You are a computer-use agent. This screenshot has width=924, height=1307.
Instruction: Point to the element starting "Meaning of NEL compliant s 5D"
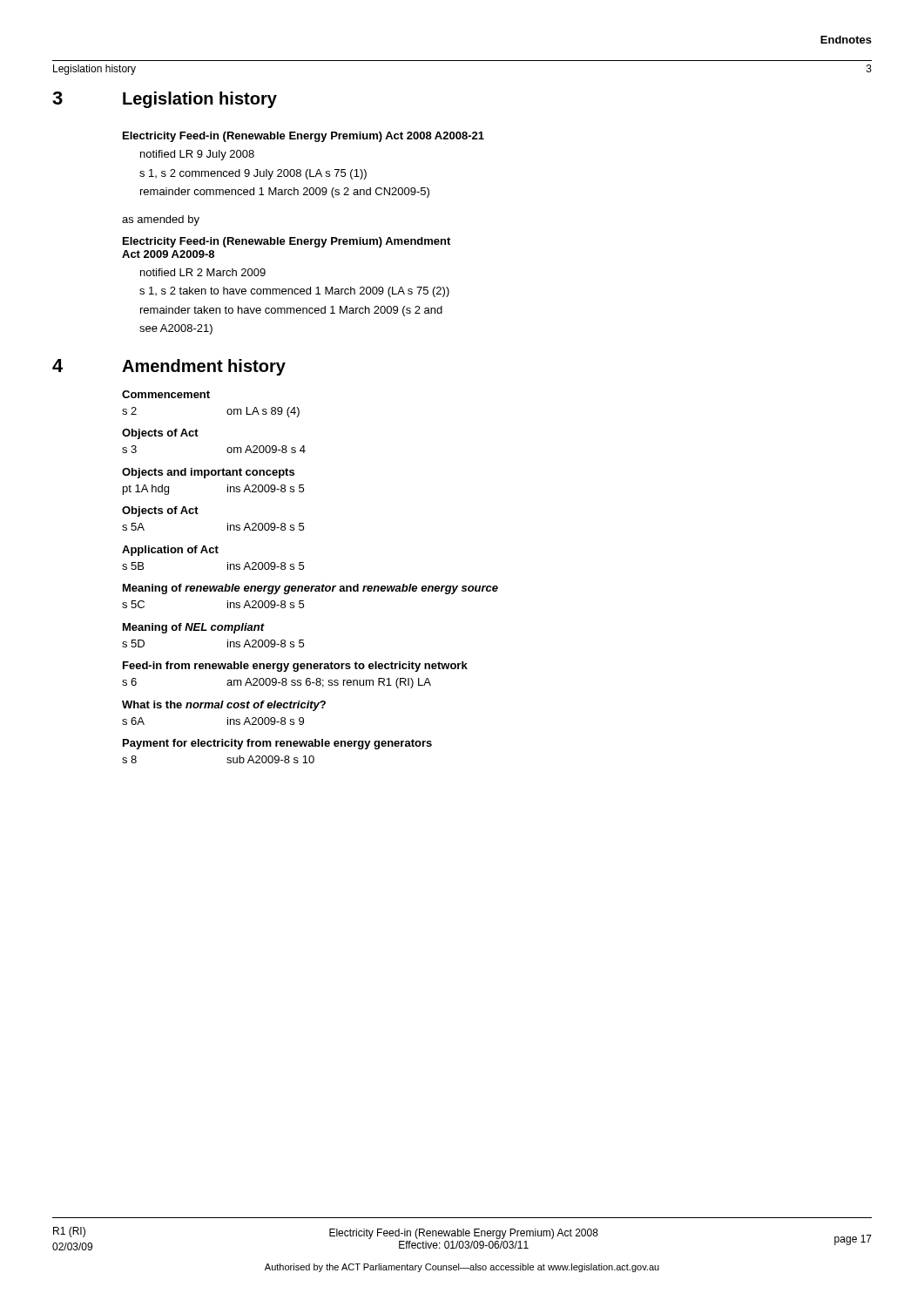(194, 628)
